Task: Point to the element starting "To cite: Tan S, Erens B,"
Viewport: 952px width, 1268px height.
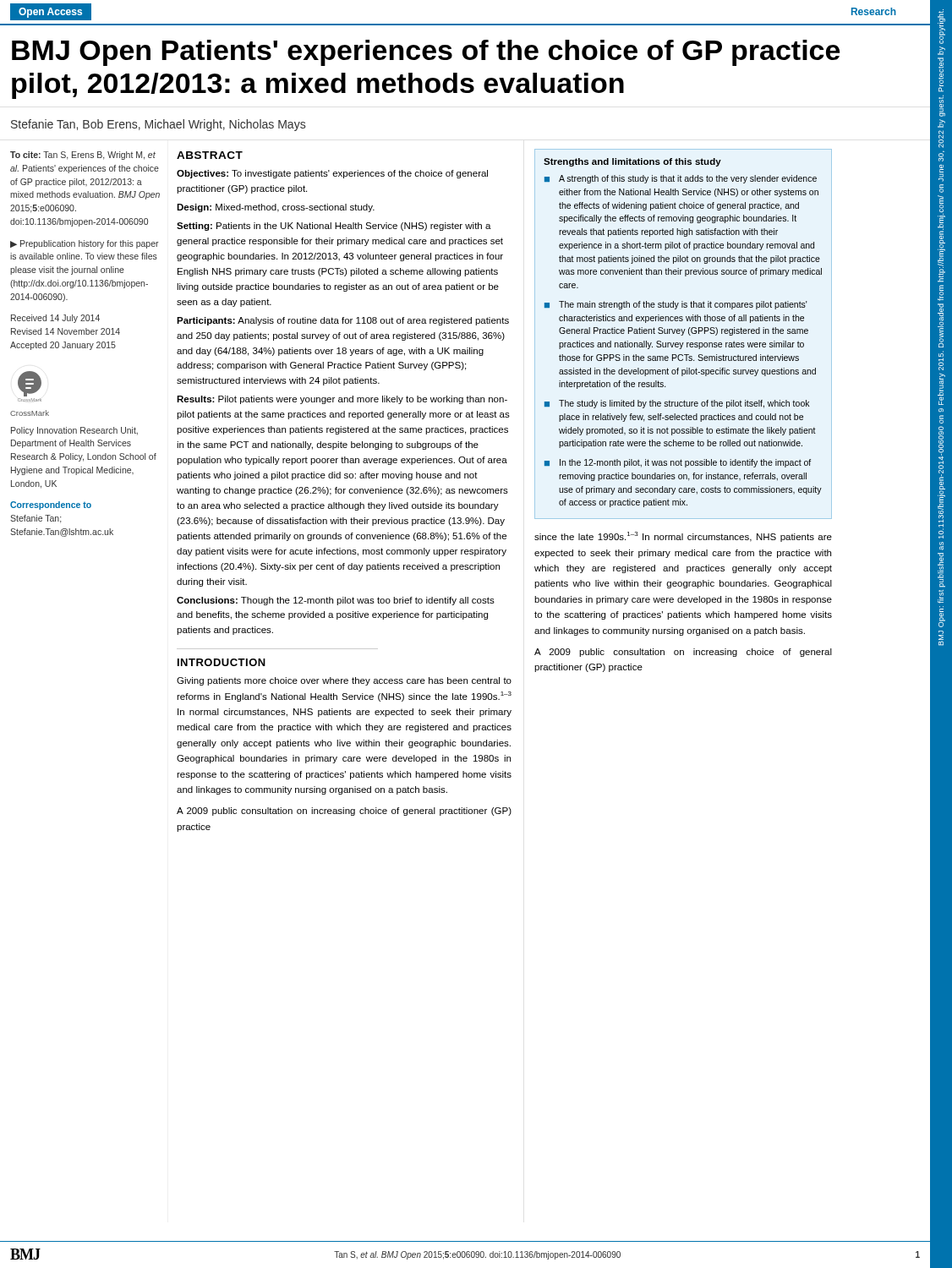Action: tap(85, 188)
